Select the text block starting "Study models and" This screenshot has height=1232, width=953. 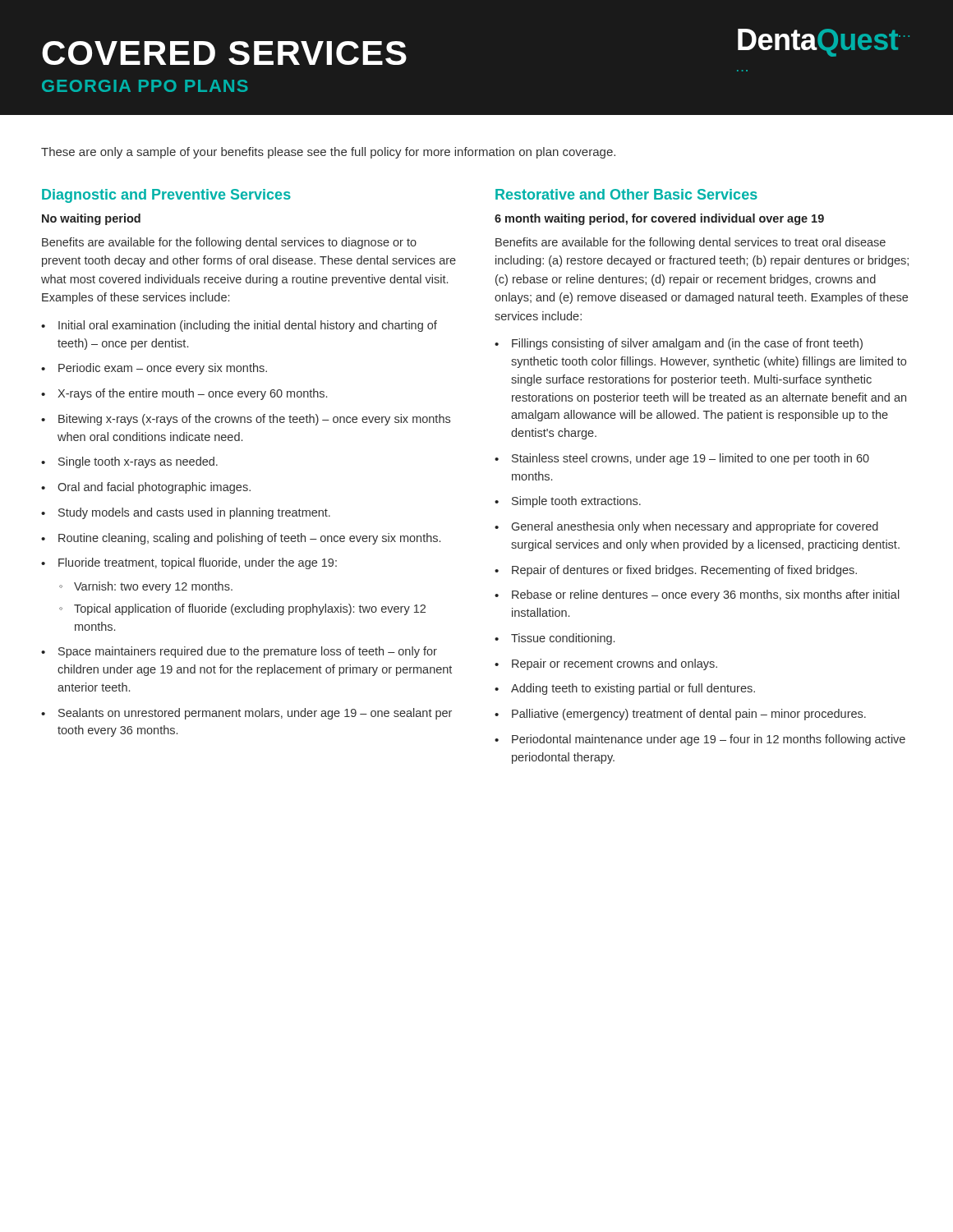[x=194, y=512]
